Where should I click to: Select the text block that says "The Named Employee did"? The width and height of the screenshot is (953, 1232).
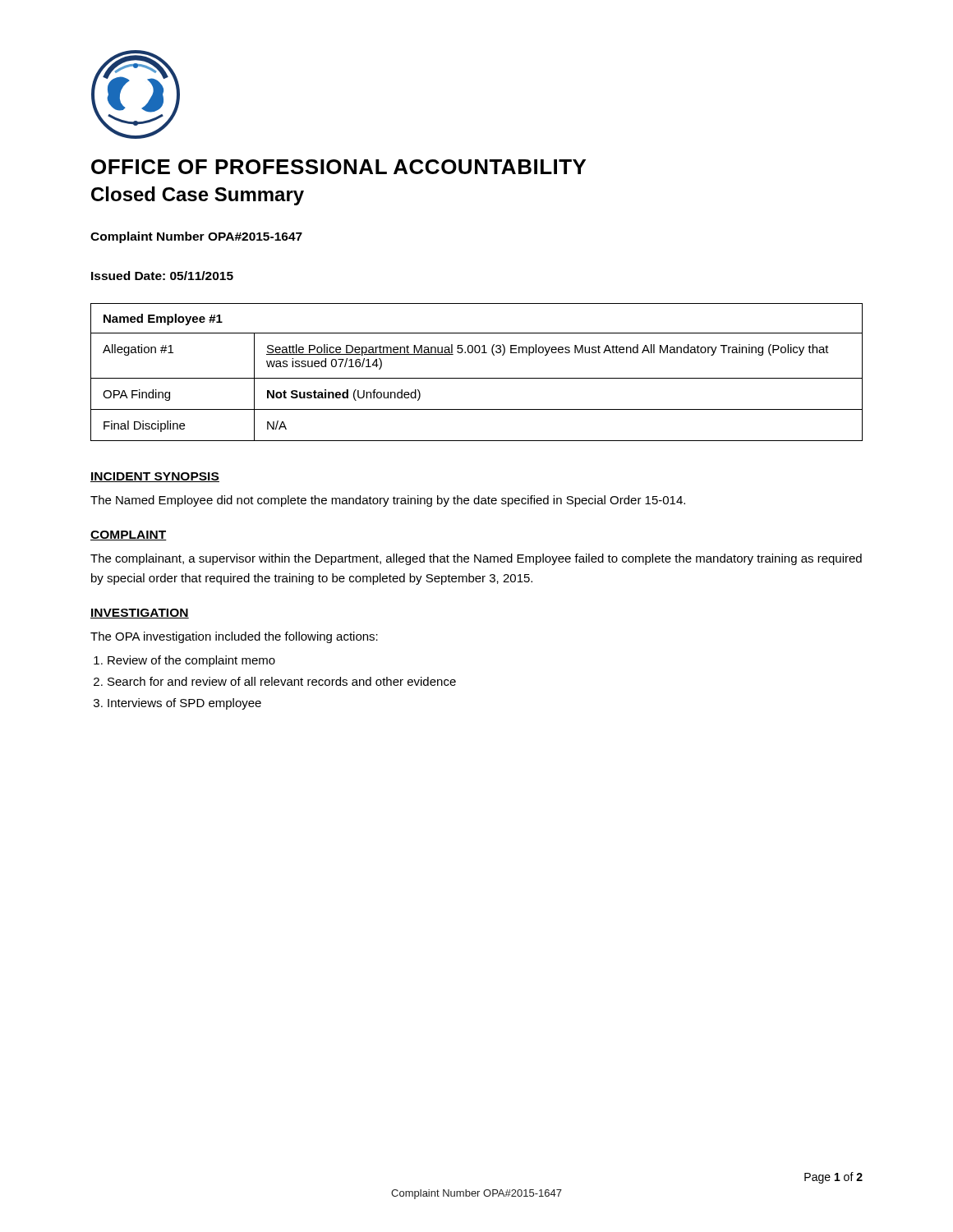click(x=388, y=500)
